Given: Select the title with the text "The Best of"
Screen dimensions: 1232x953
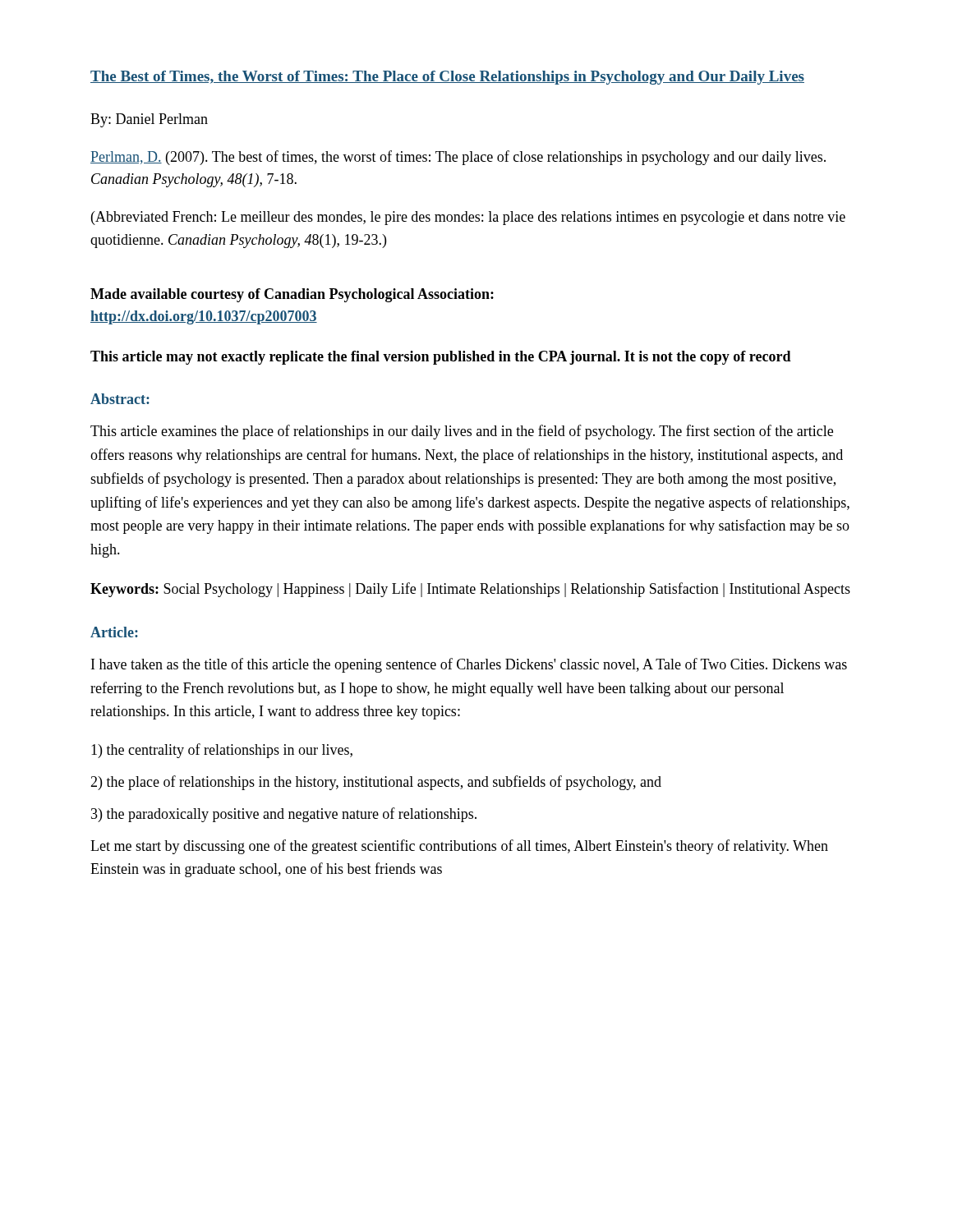Looking at the screenshot, I should click(447, 76).
